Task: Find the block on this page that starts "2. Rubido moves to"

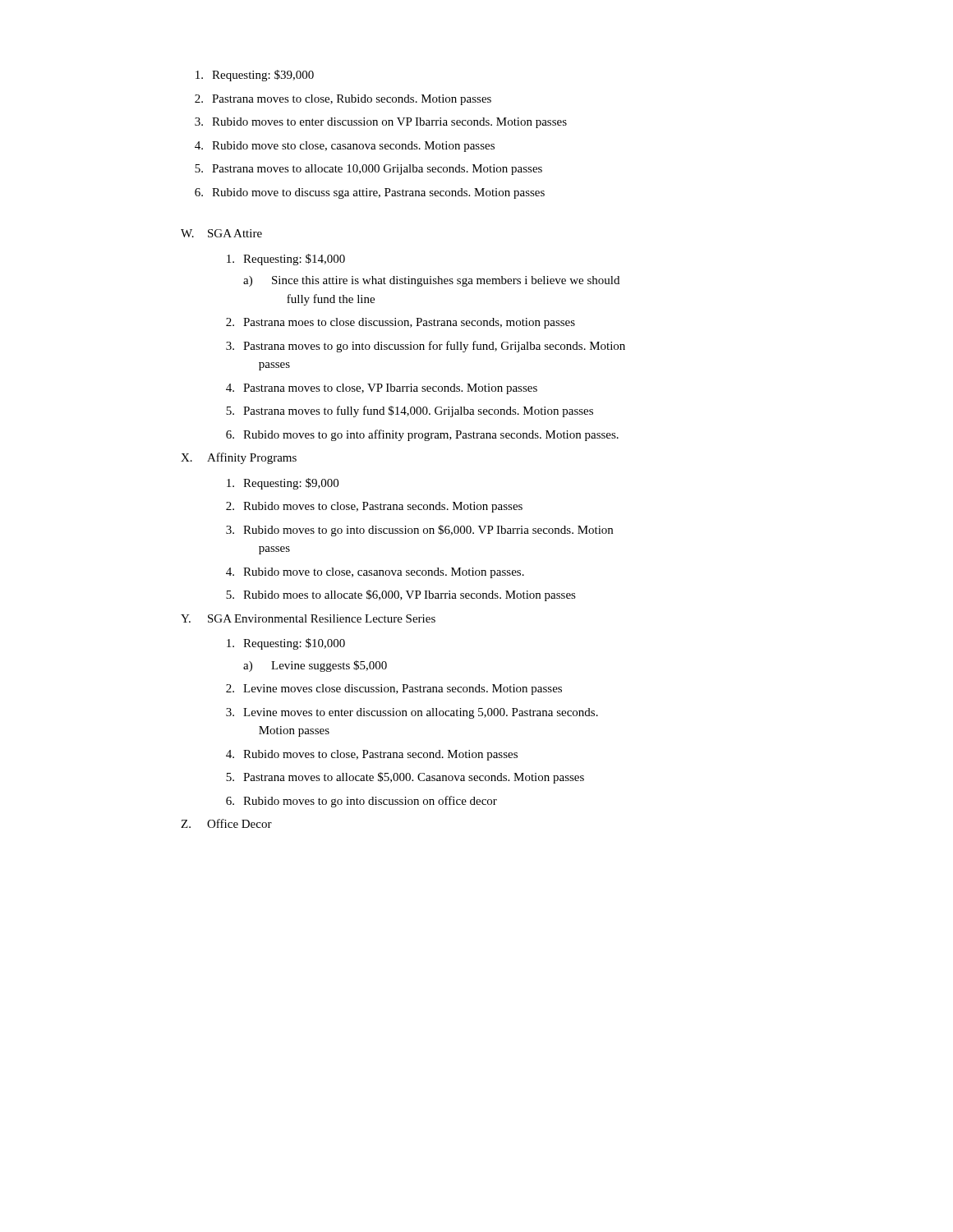Action: click(533, 506)
